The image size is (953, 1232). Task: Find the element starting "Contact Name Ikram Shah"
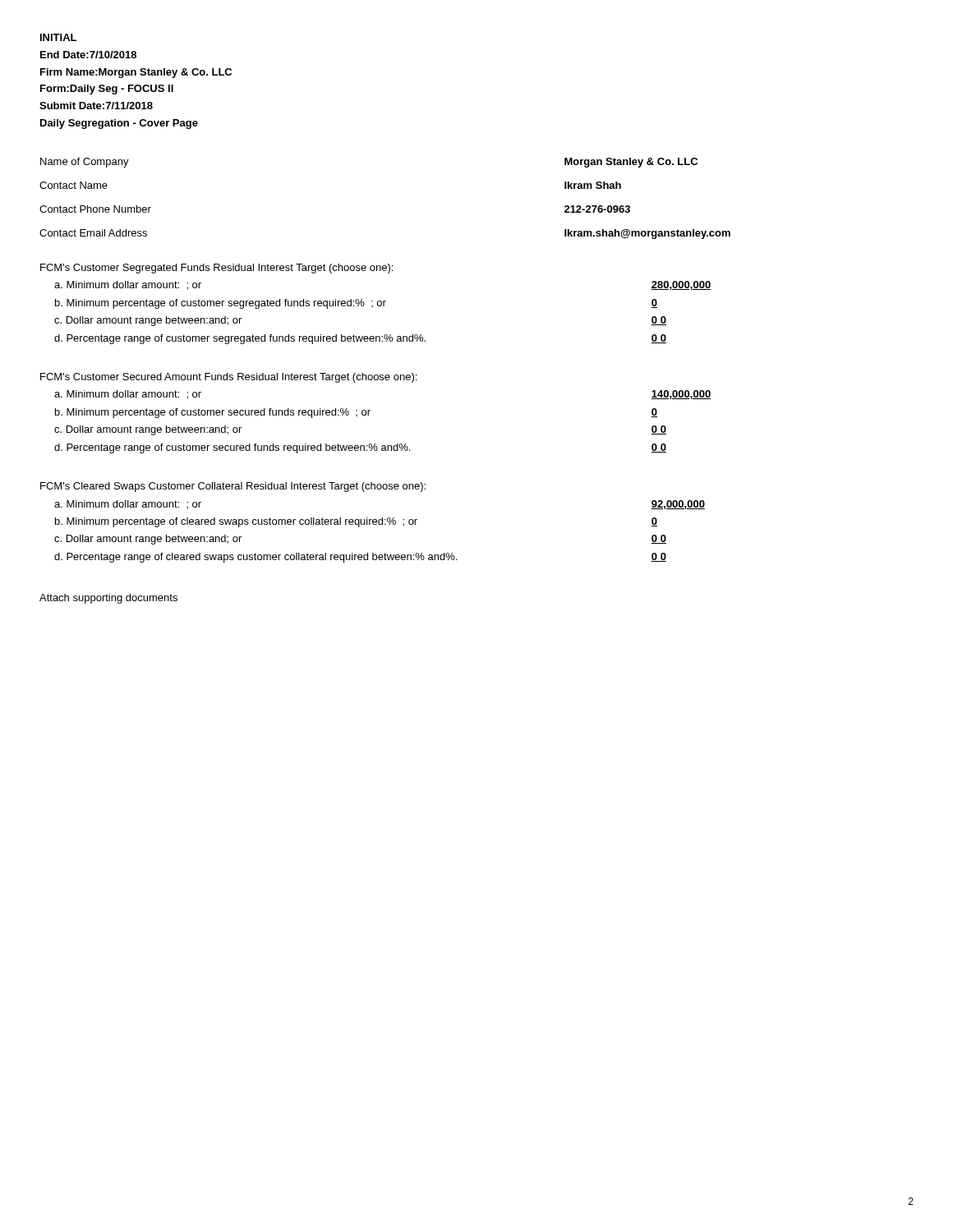(x=67, y=185)
